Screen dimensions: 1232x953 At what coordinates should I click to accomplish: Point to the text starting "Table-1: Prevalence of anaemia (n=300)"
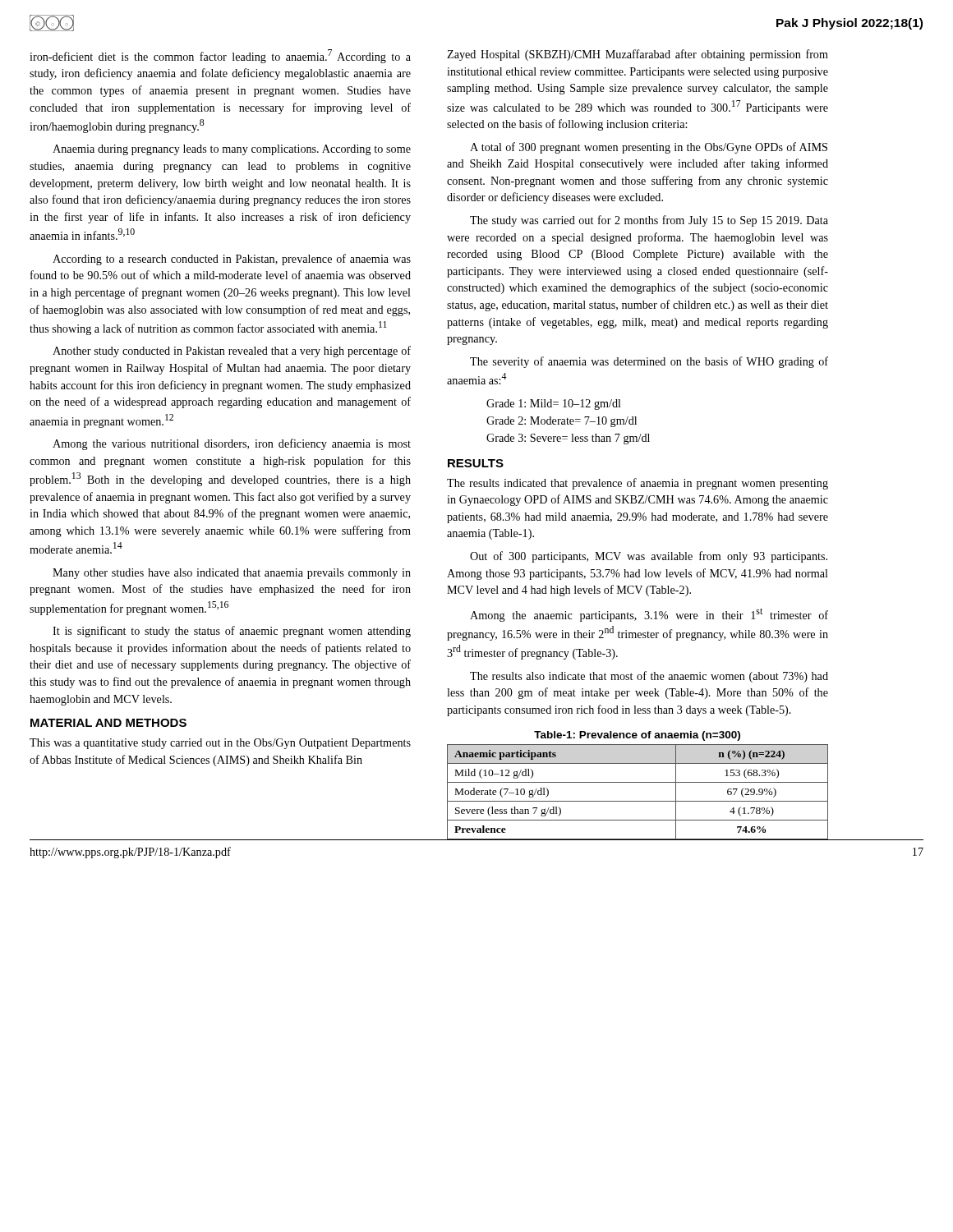(x=638, y=734)
